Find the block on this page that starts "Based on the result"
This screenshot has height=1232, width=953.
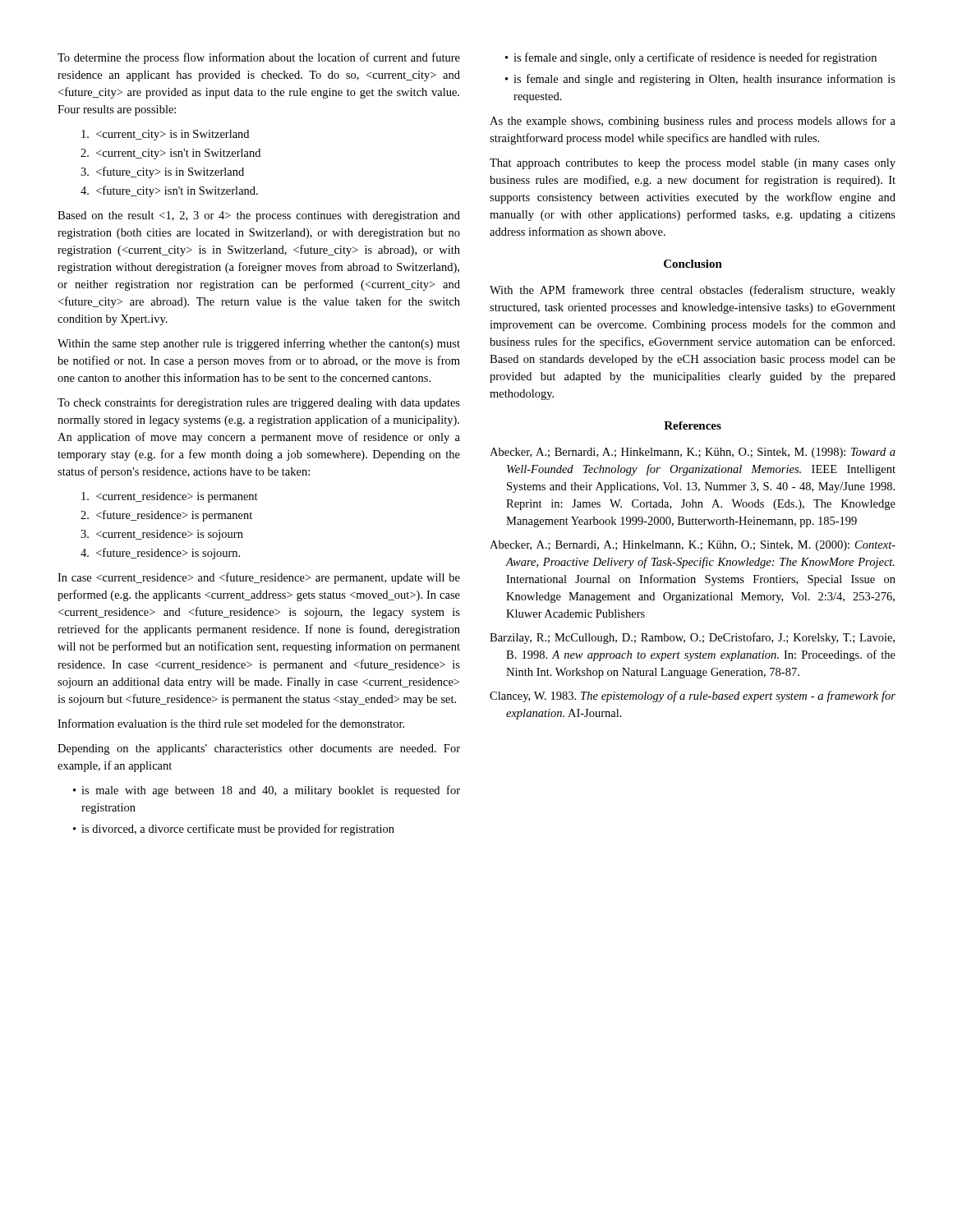(x=259, y=268)
